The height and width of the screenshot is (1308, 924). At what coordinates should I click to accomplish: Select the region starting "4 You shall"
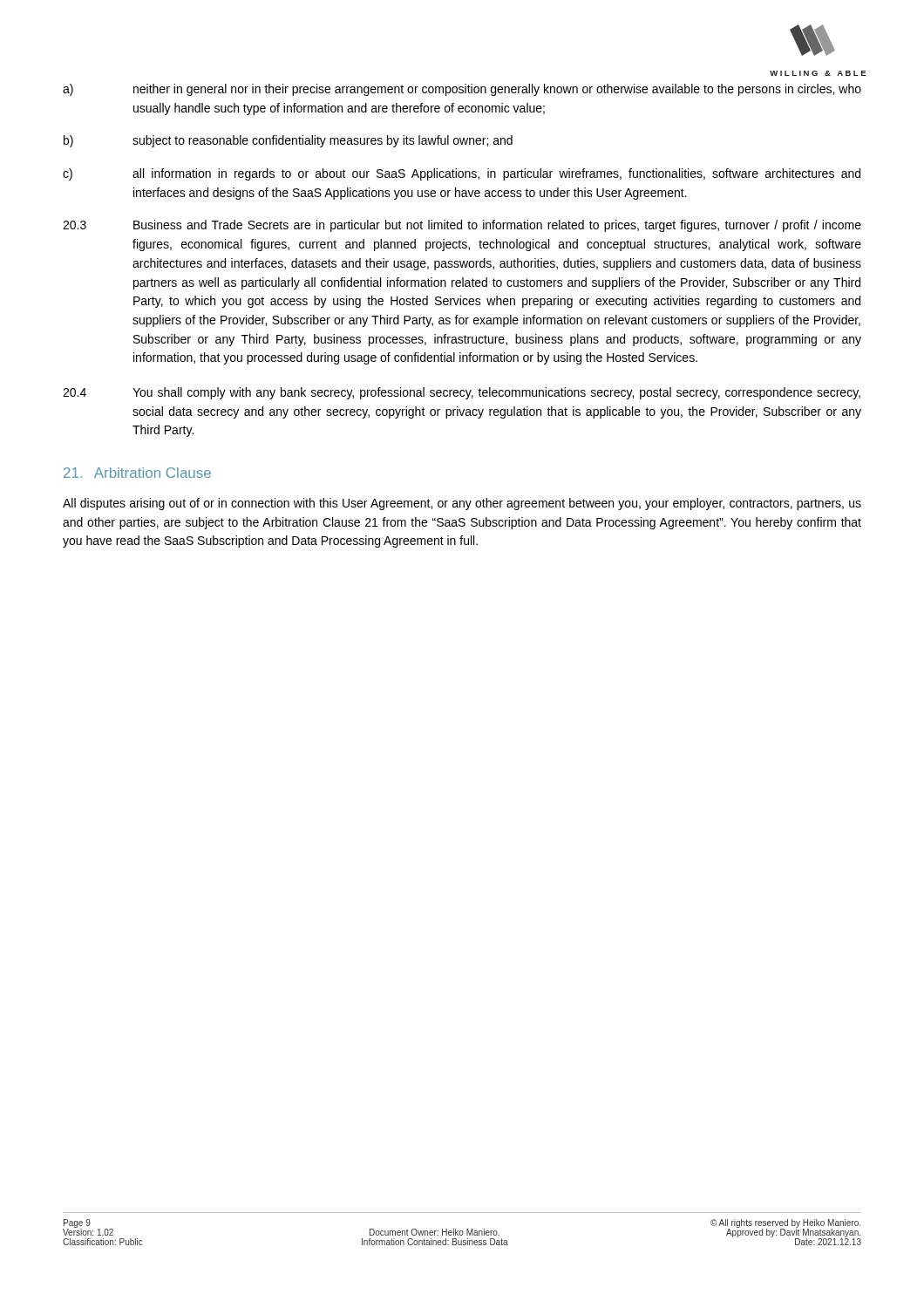462,412
